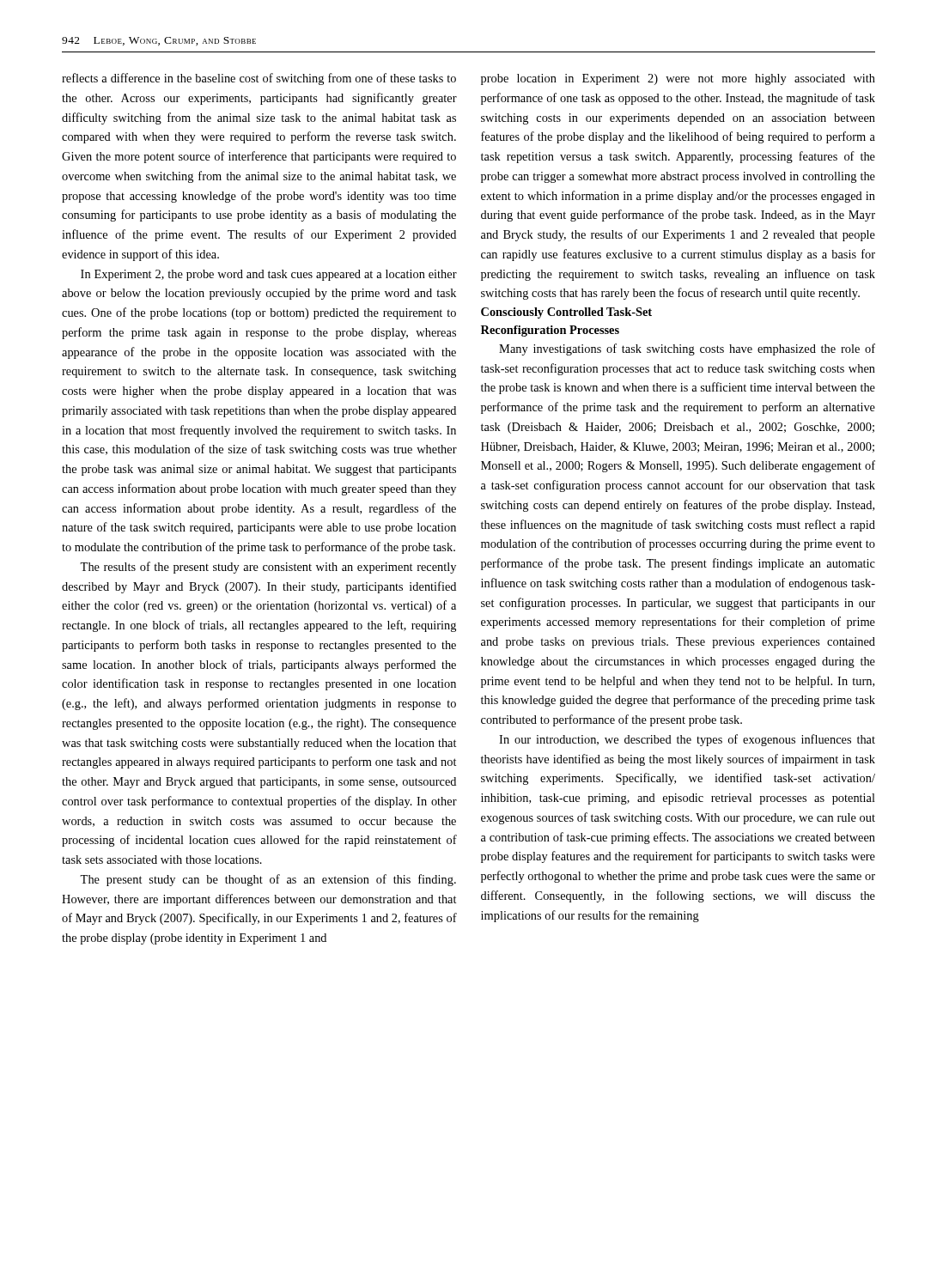
Task: Point to the block beginning "The present study can be thought of as"
Action: pos(259,909)
